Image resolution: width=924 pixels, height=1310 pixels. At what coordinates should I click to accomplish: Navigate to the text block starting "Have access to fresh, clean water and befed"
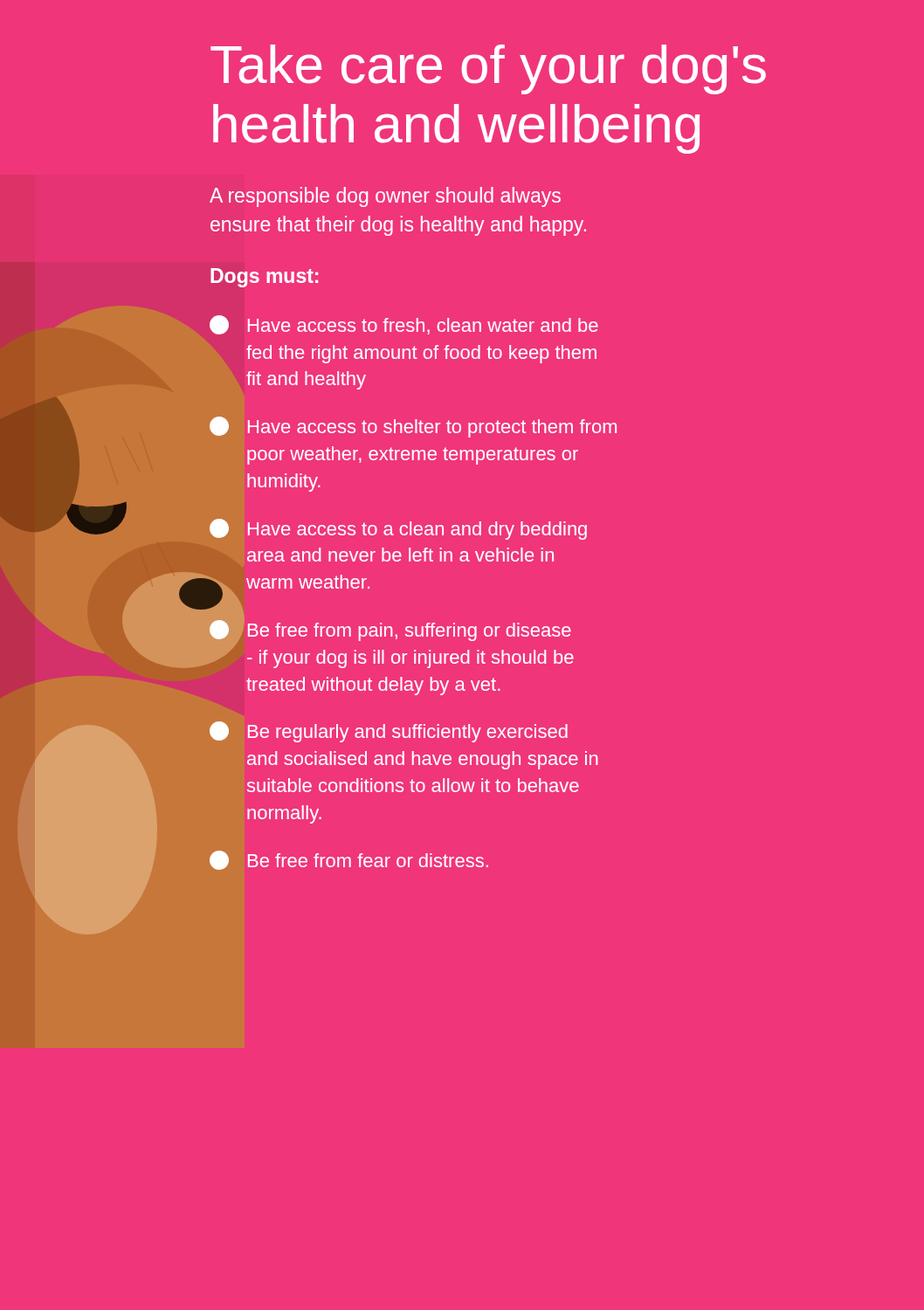pos(404,353)
